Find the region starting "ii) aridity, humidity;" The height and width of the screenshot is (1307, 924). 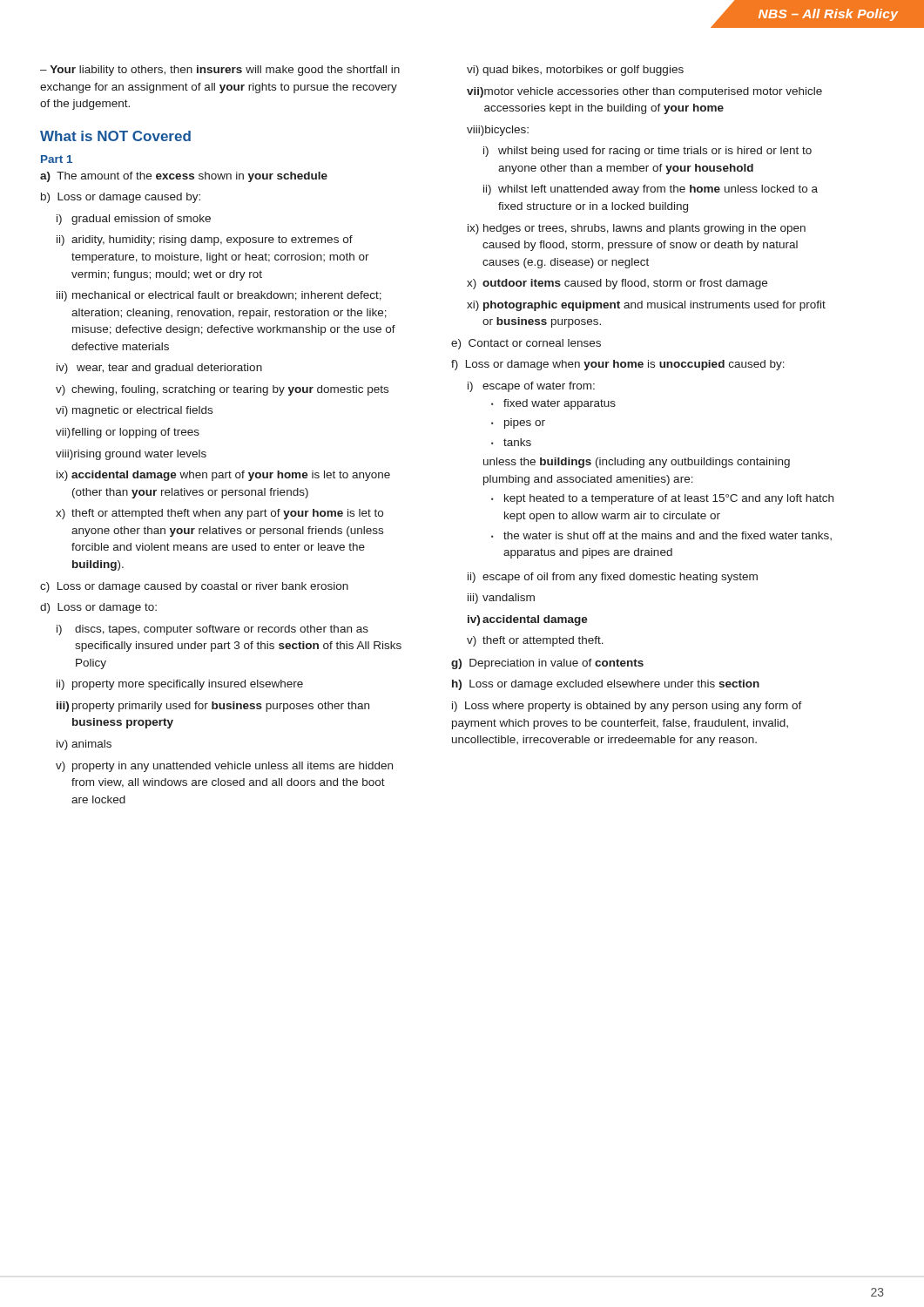tap(229, 257)
